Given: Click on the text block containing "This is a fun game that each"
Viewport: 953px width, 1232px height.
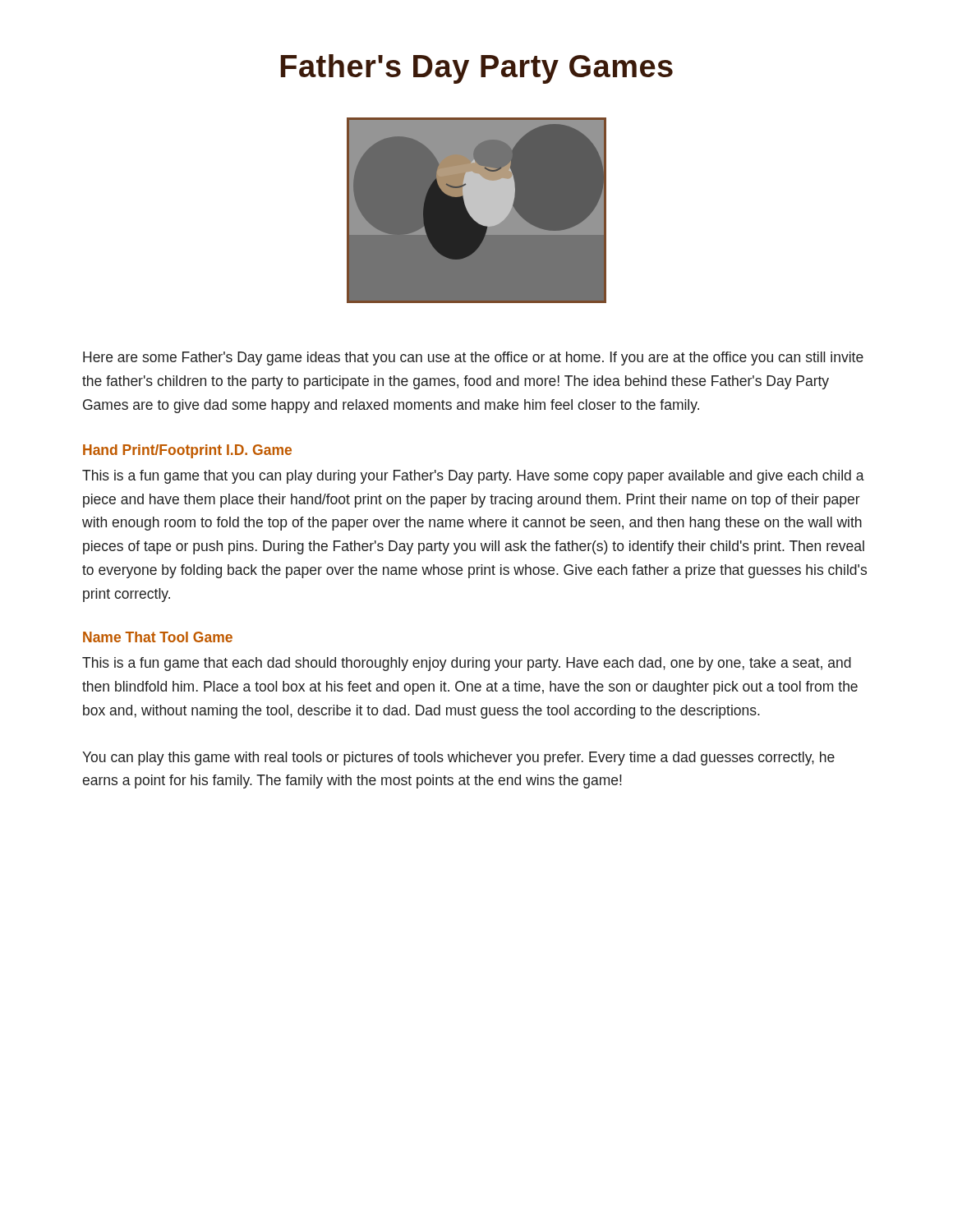Looking at the screenshot, I should (x=470, y=686).
